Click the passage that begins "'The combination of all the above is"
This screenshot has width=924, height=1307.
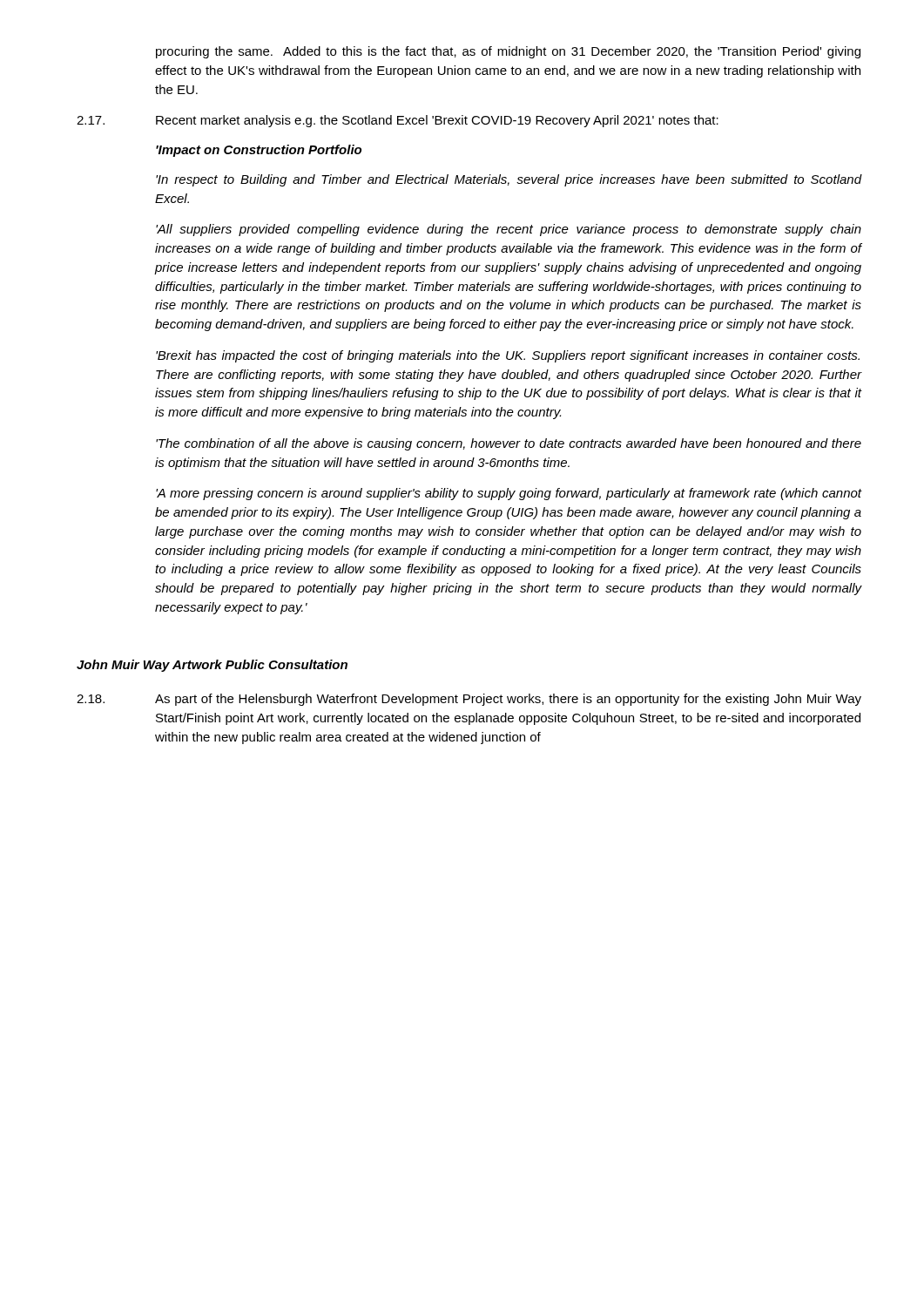[x=508, y=453]
